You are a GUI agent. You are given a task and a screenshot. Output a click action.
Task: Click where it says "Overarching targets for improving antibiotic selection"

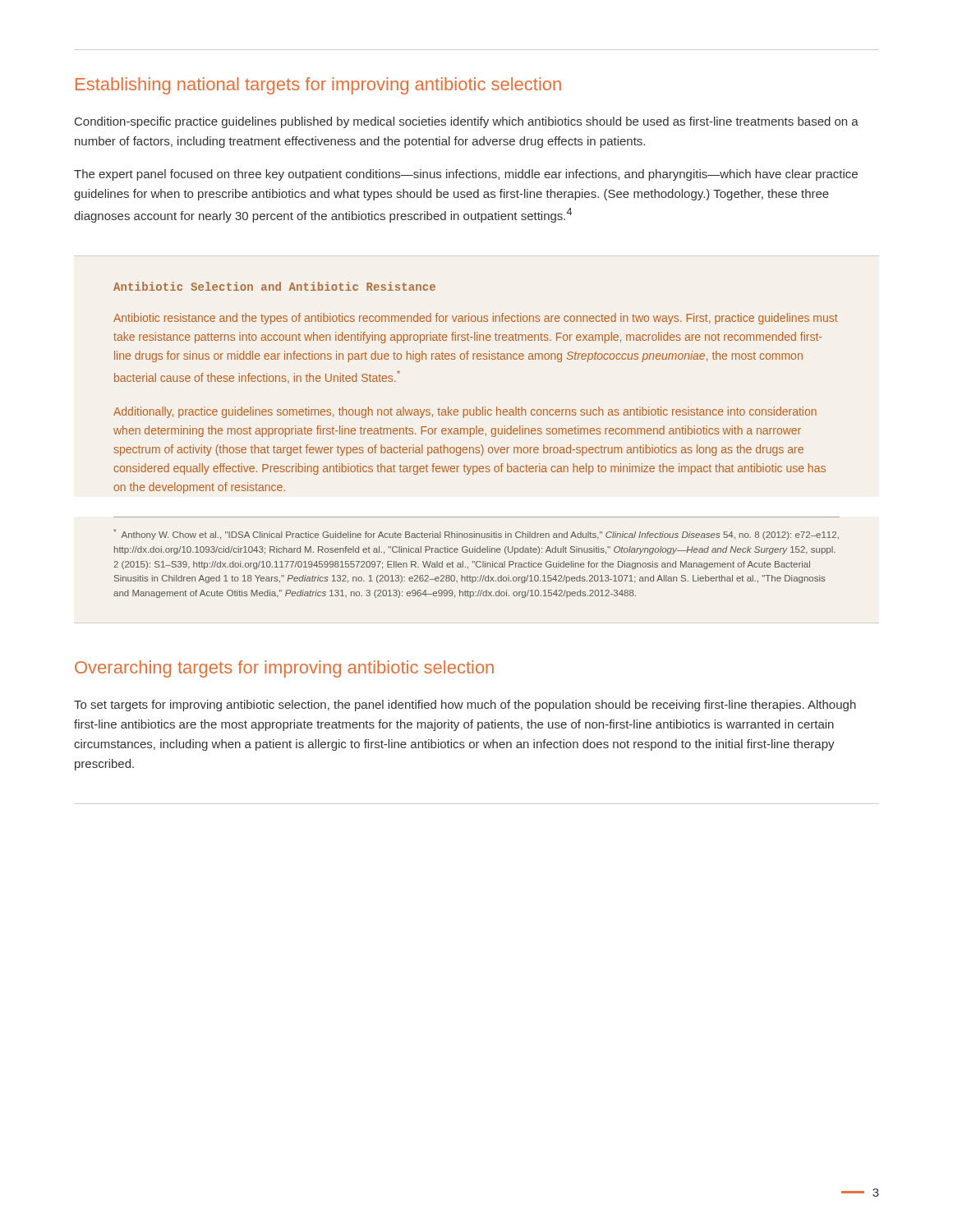click(284, 667)
